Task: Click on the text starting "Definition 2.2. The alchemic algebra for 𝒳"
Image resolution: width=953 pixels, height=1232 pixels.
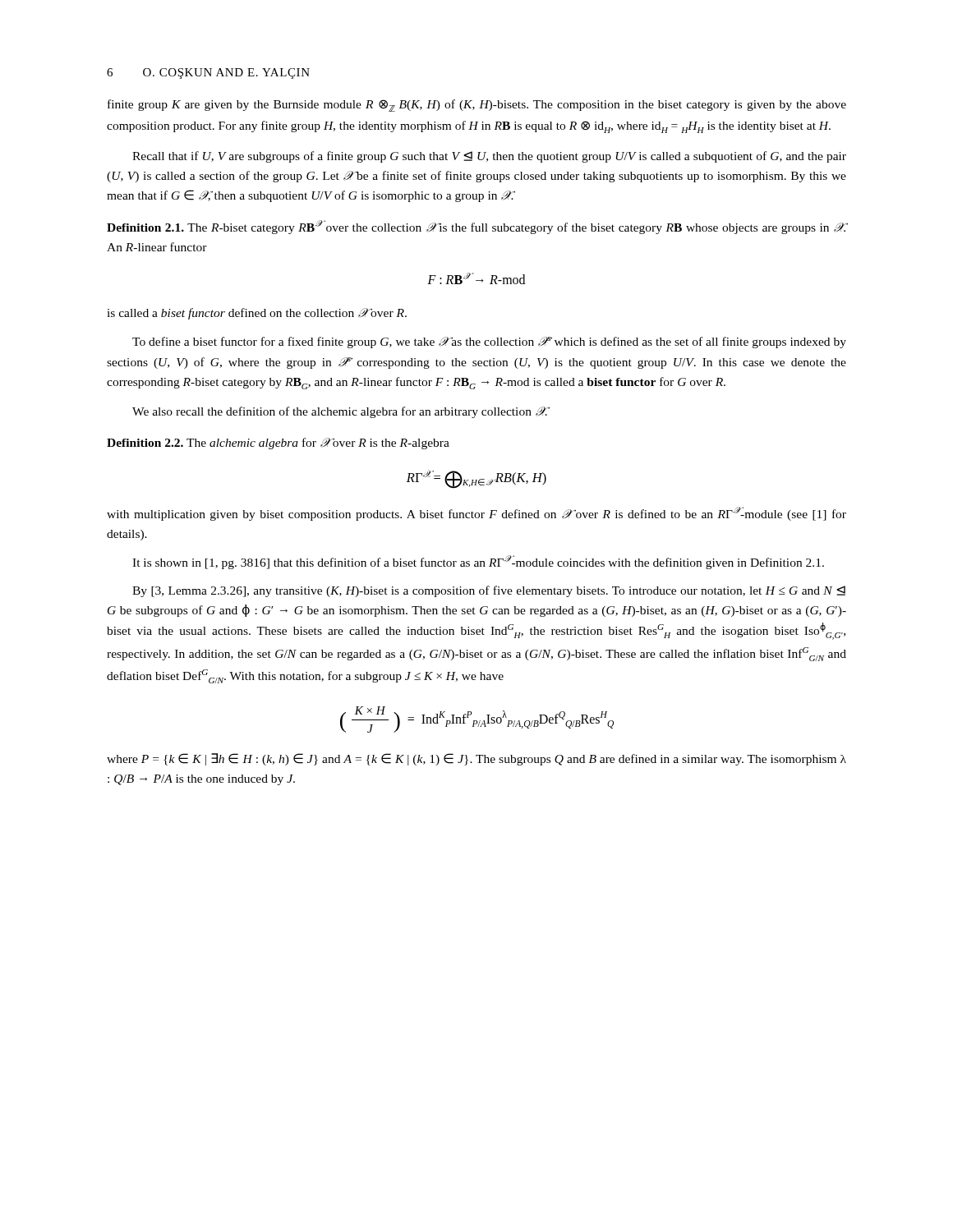Action: click(x=278, y=444)
